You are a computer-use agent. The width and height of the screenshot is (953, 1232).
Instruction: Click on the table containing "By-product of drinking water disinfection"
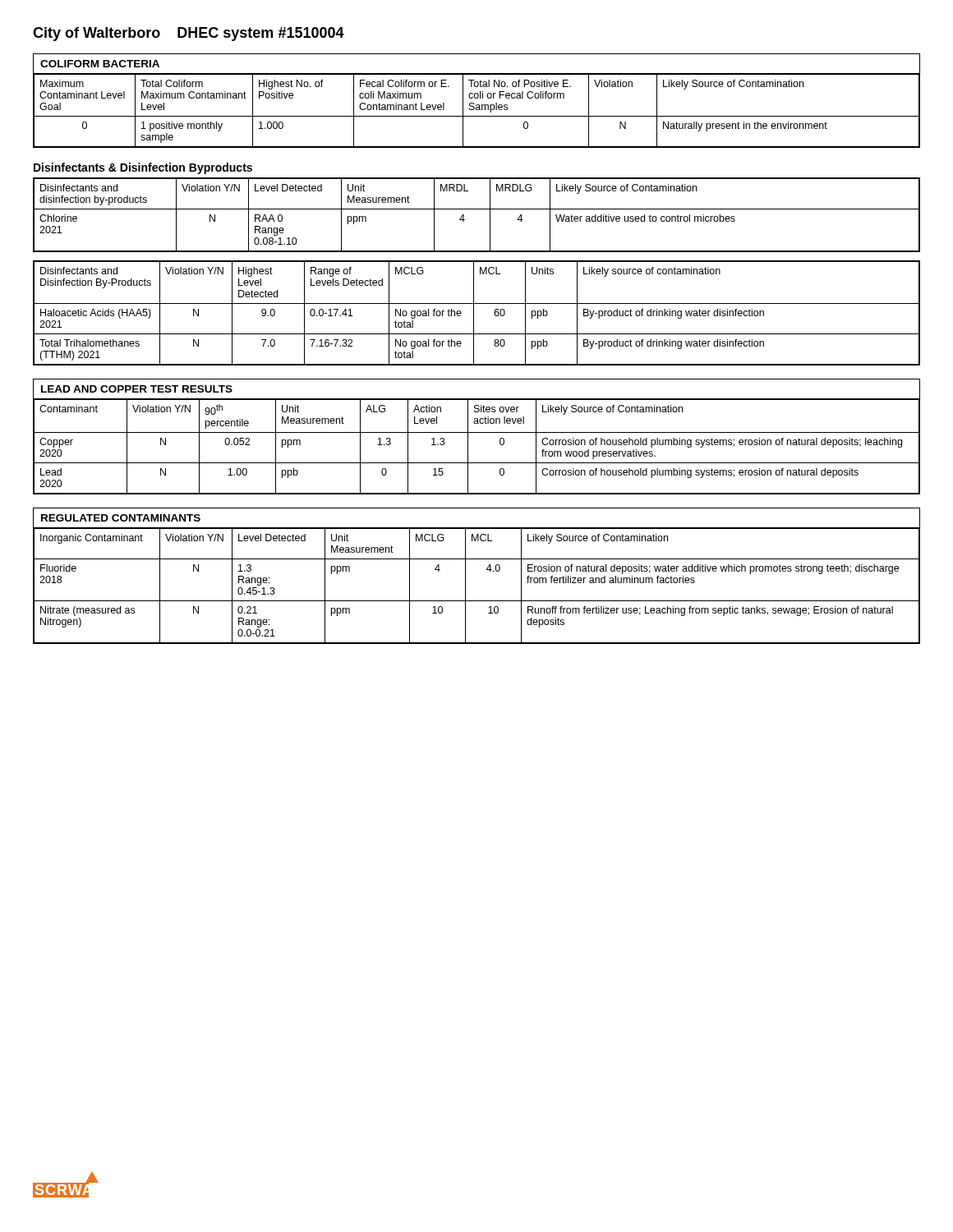coord(476,313)
